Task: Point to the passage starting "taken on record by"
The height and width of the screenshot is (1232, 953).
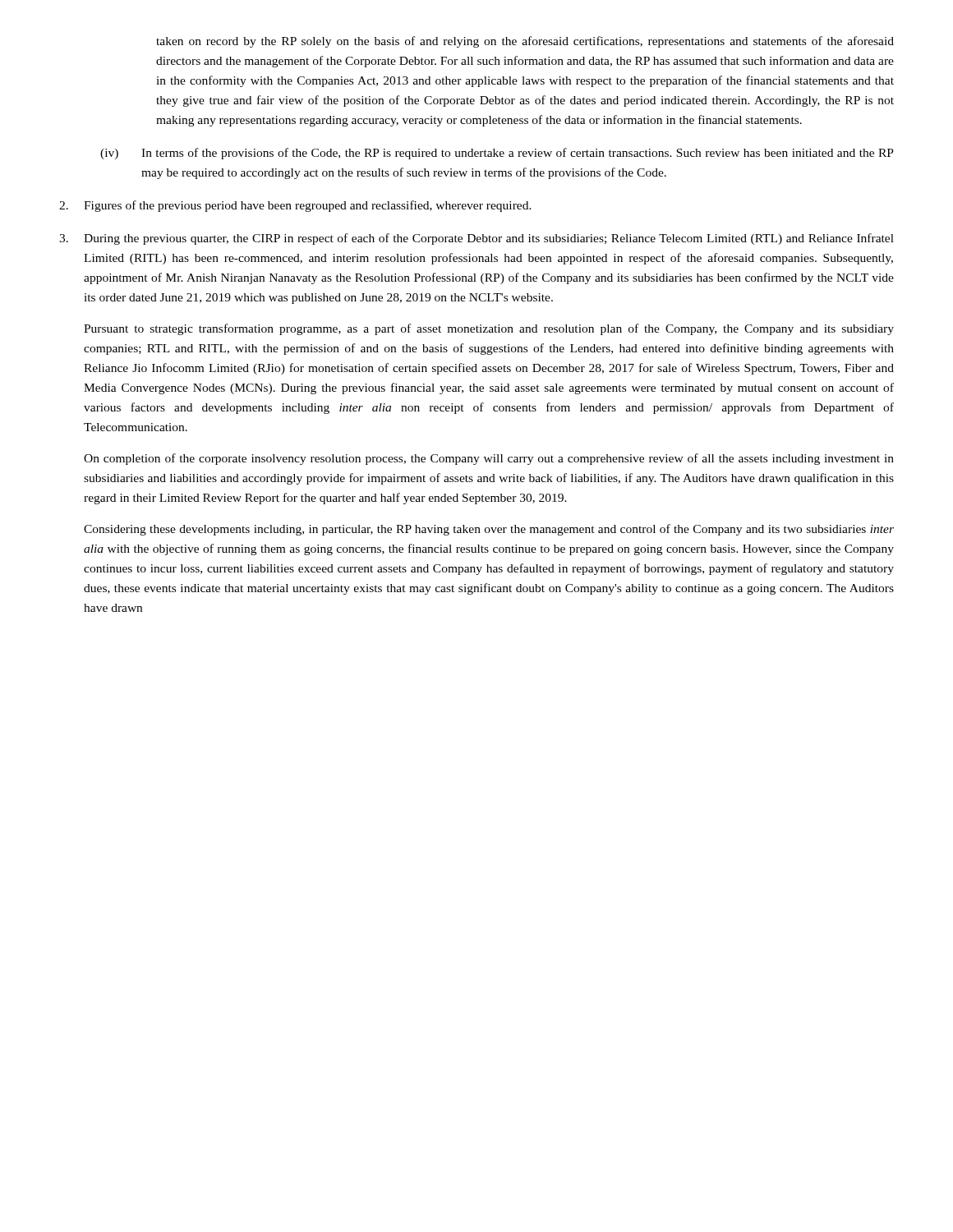Action: 525,81
